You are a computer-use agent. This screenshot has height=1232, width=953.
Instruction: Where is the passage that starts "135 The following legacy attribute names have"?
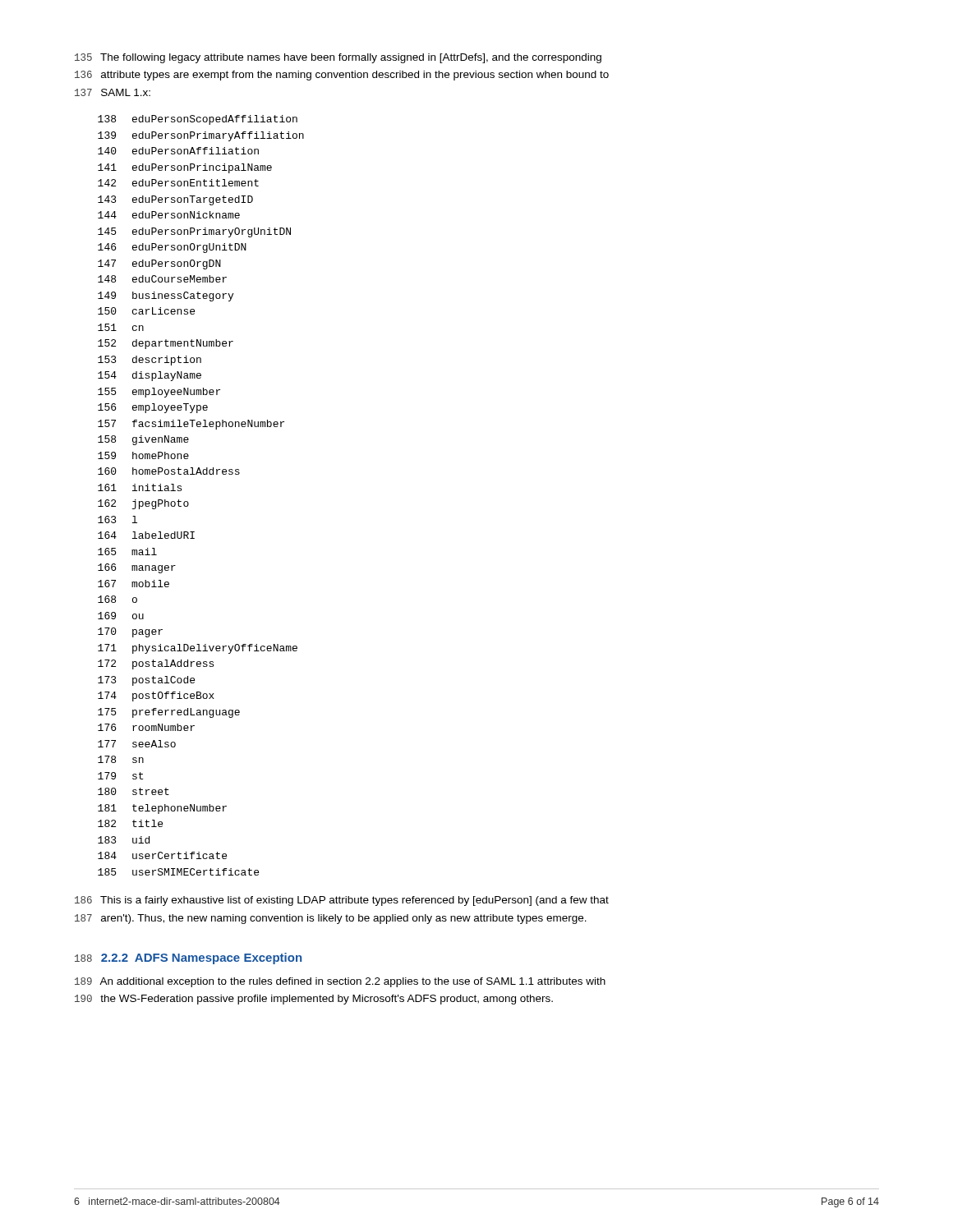(x=342, y=75)
